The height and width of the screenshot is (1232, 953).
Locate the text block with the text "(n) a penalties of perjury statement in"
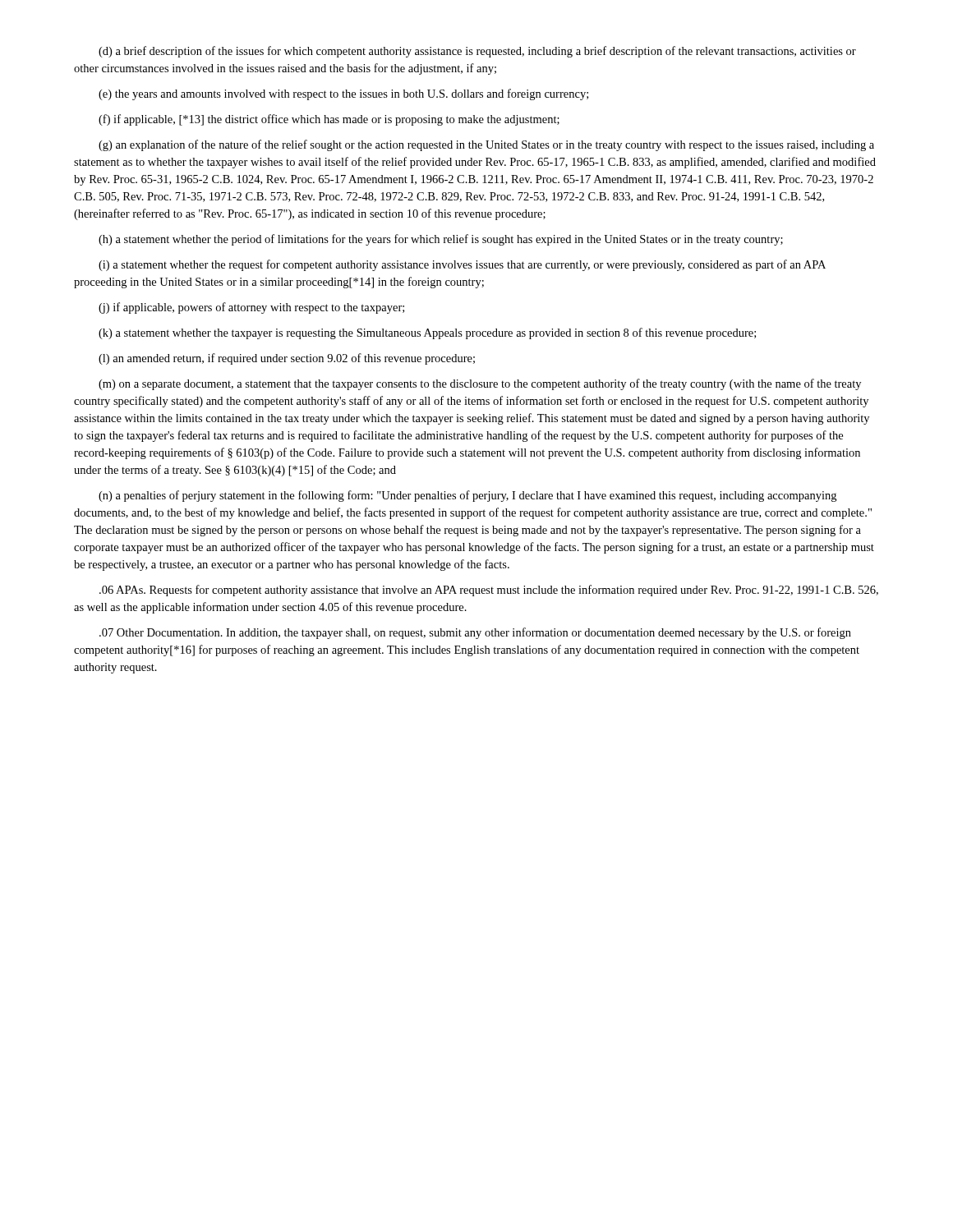pos(476,530)
